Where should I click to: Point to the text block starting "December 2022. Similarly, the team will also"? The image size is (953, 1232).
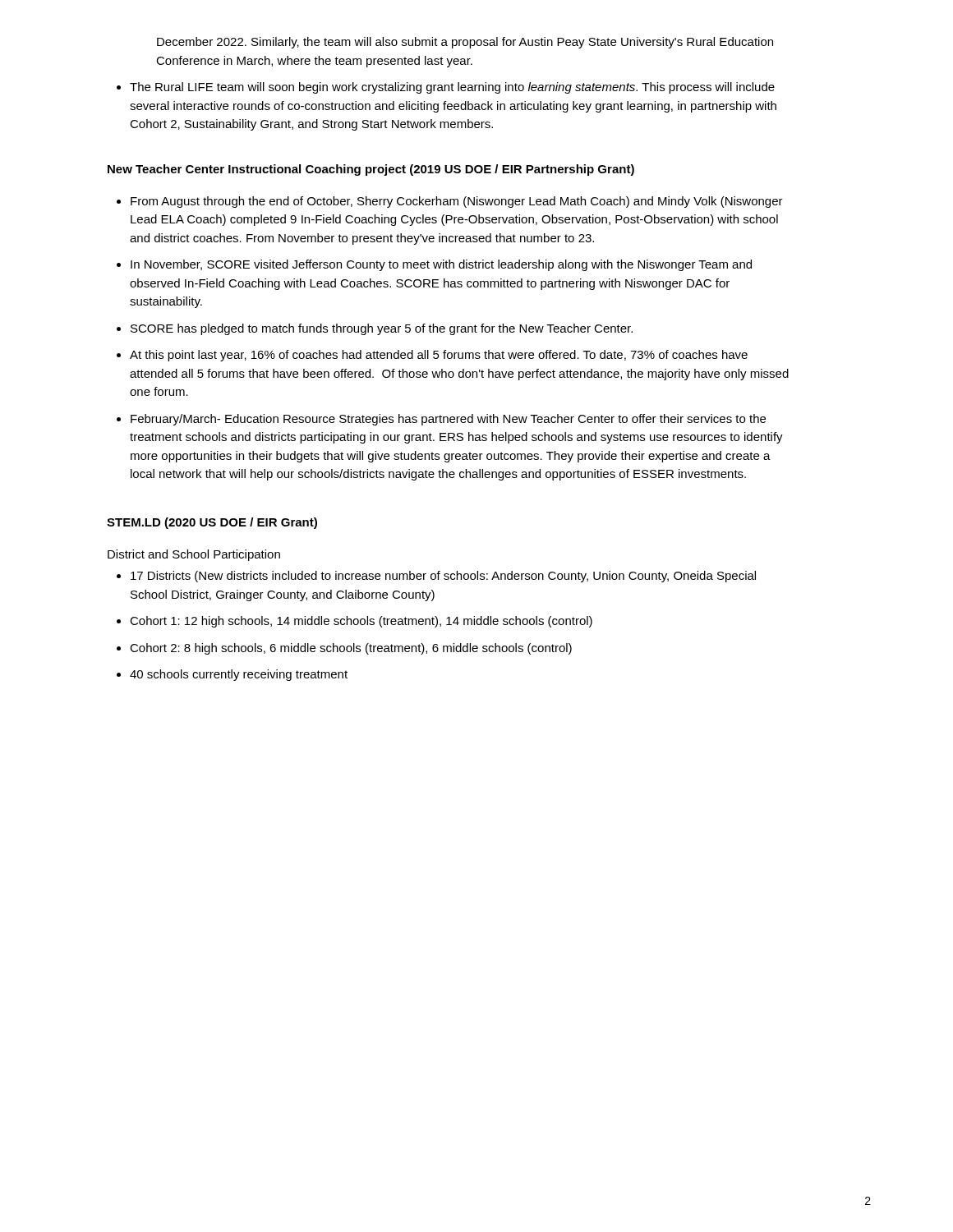point(465,51)
